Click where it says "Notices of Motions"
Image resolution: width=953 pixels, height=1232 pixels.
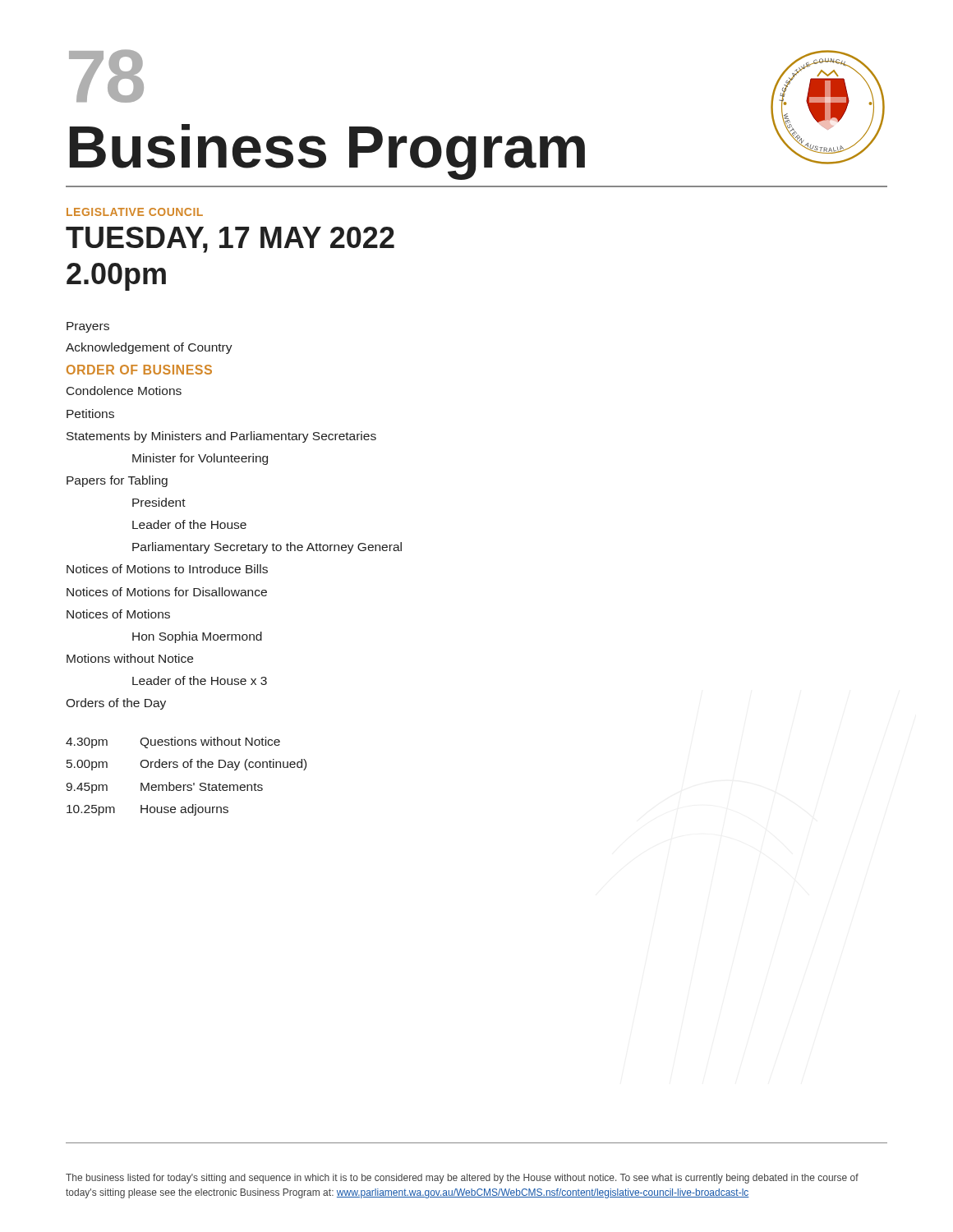click(118, 614)
